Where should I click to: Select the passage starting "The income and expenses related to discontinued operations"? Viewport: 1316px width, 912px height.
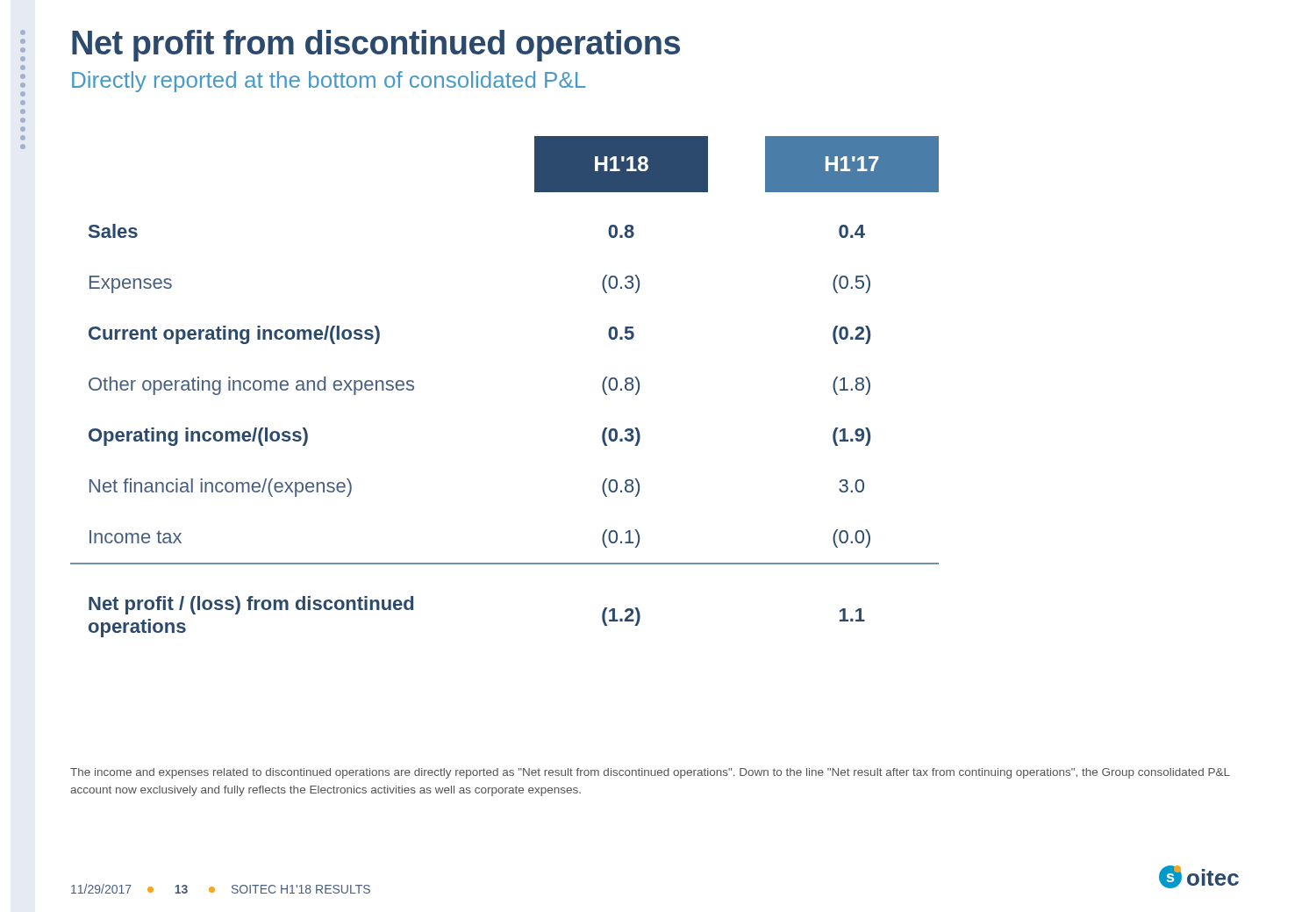(650, 781)
